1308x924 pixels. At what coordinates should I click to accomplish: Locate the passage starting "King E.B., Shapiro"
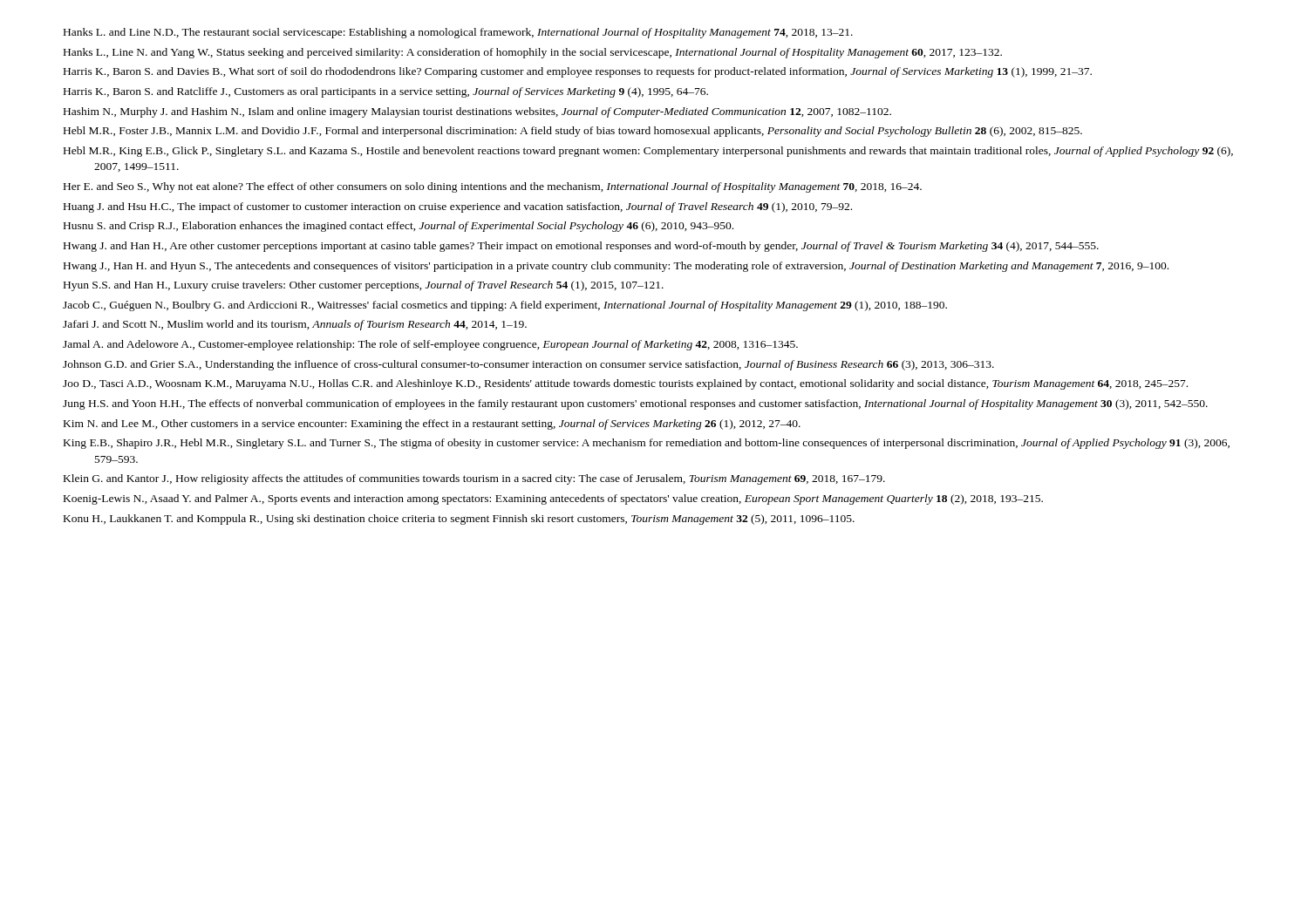[646, 451]
